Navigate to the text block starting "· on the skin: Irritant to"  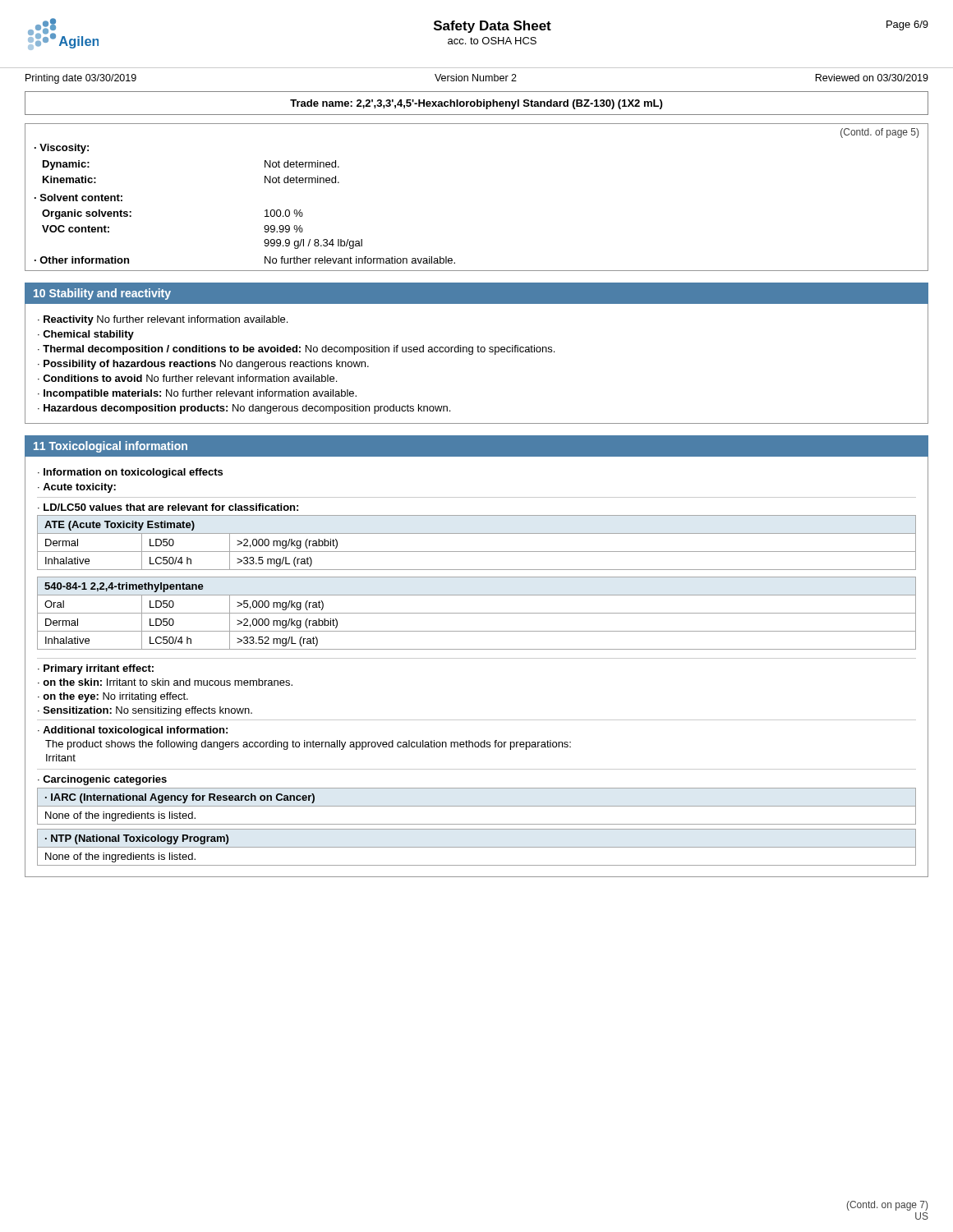point(165,682)
